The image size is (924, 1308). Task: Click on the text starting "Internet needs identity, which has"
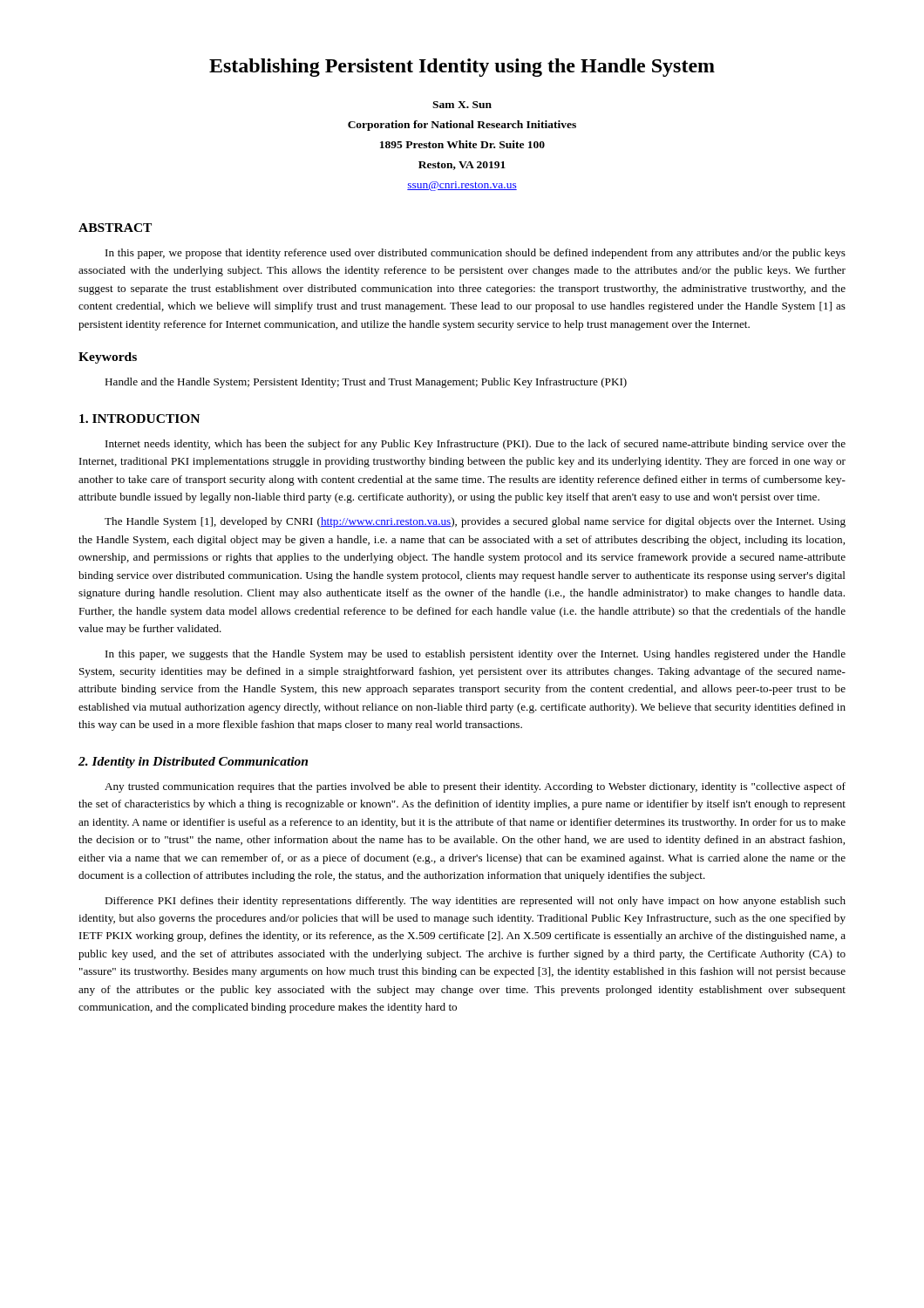[x=462, y=584]
